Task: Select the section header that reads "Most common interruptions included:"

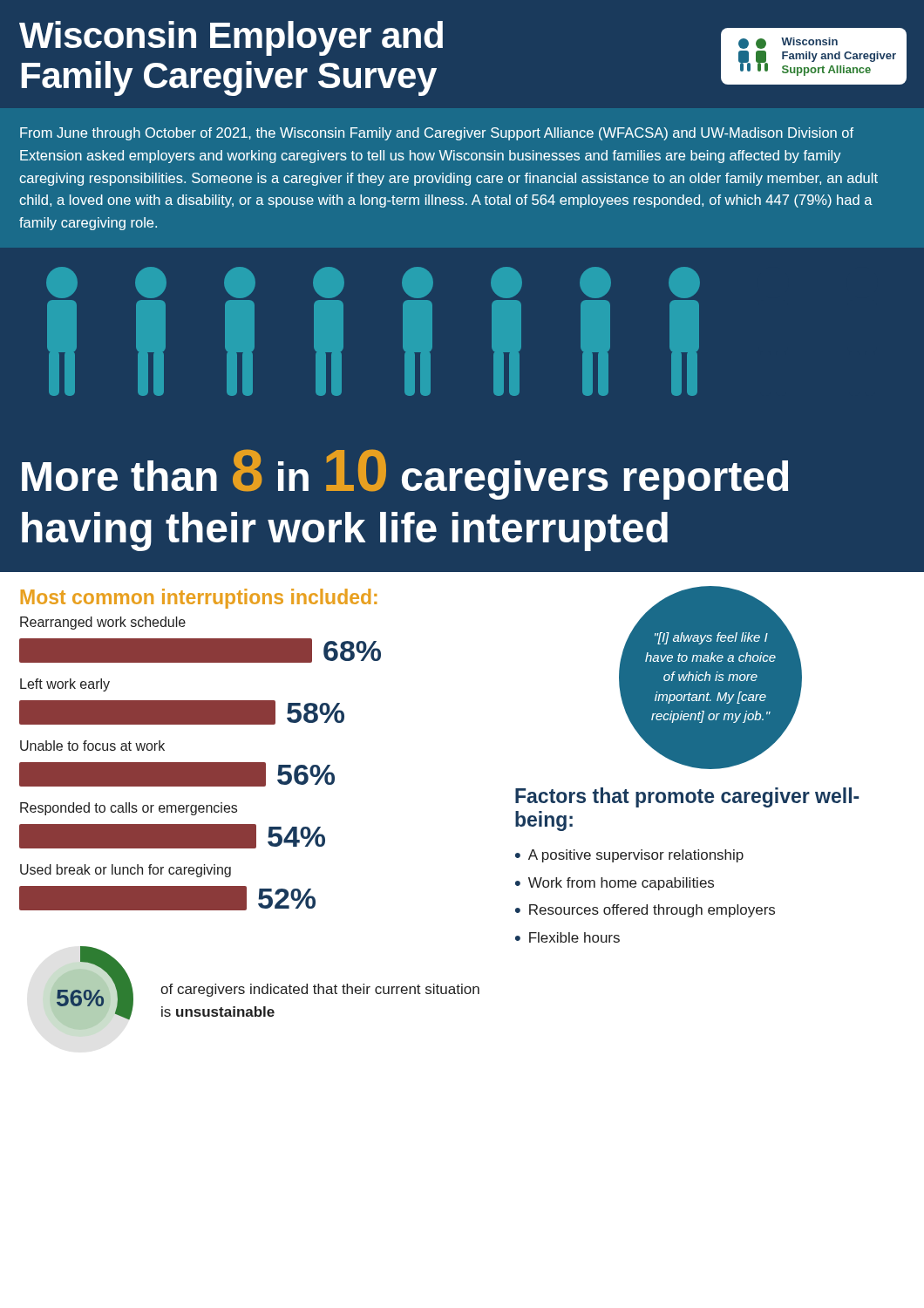Action: pos(199,597)
